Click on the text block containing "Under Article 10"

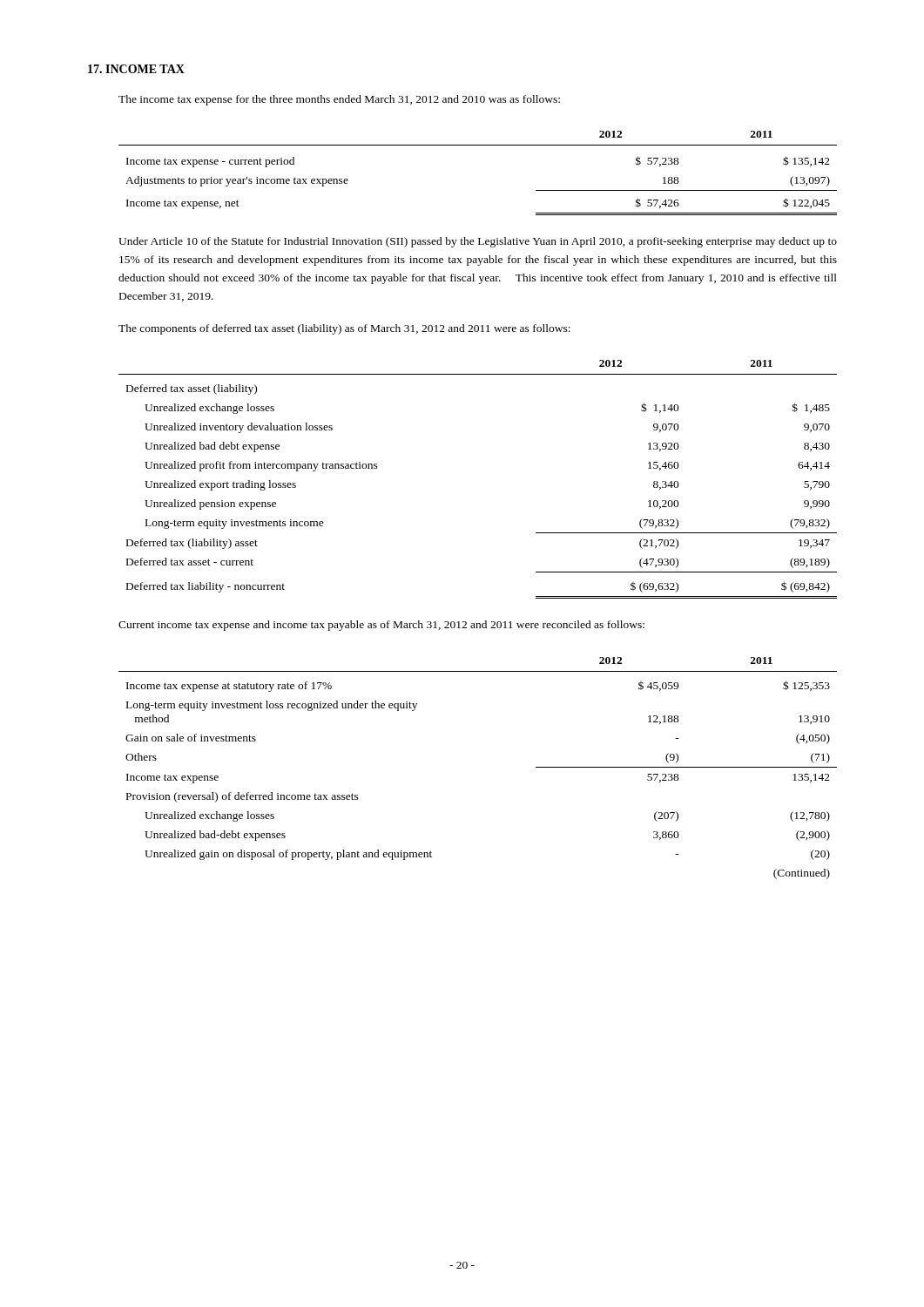coord(478,268)
